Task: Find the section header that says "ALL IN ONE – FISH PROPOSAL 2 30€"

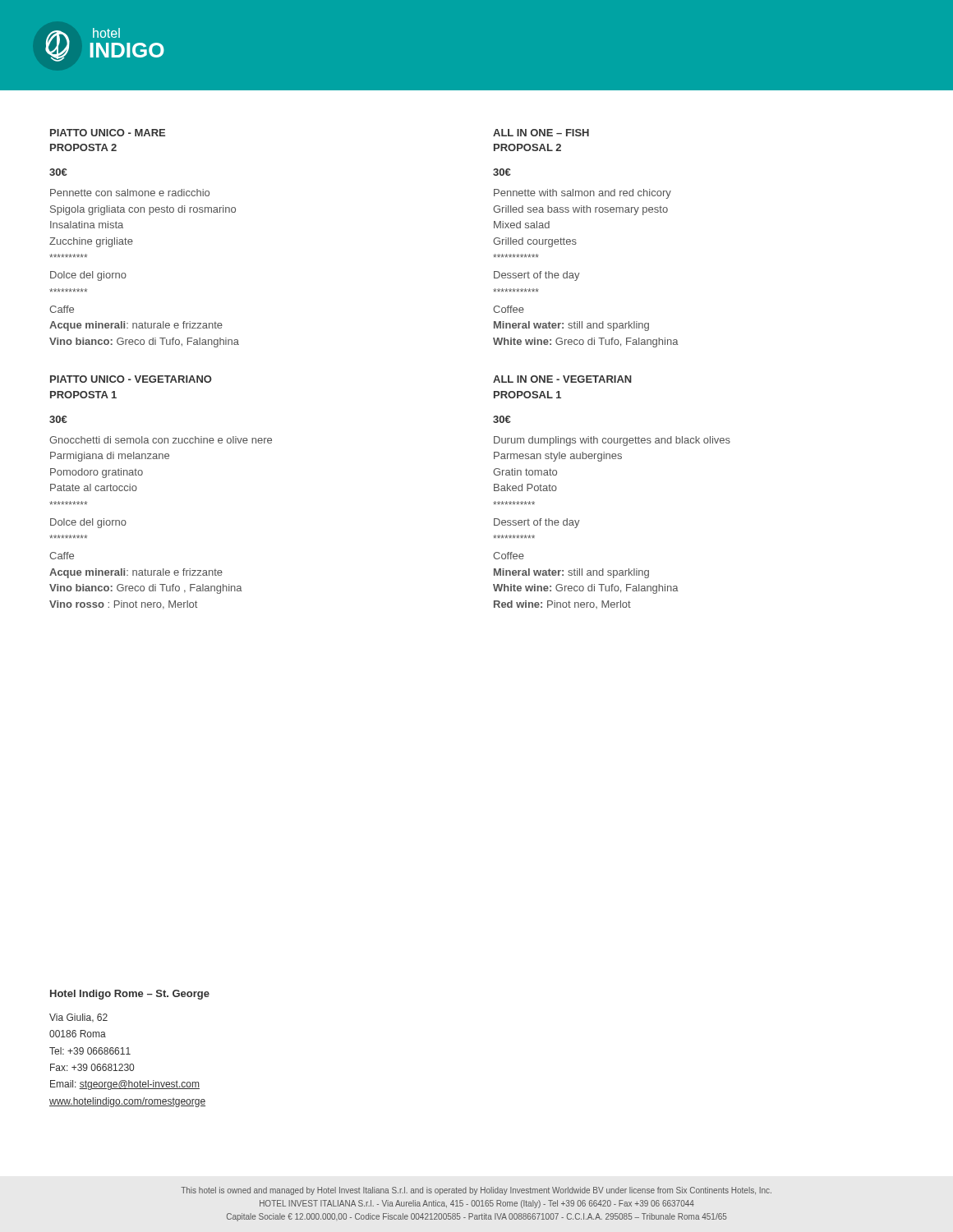Action: (x=541, y=133)
